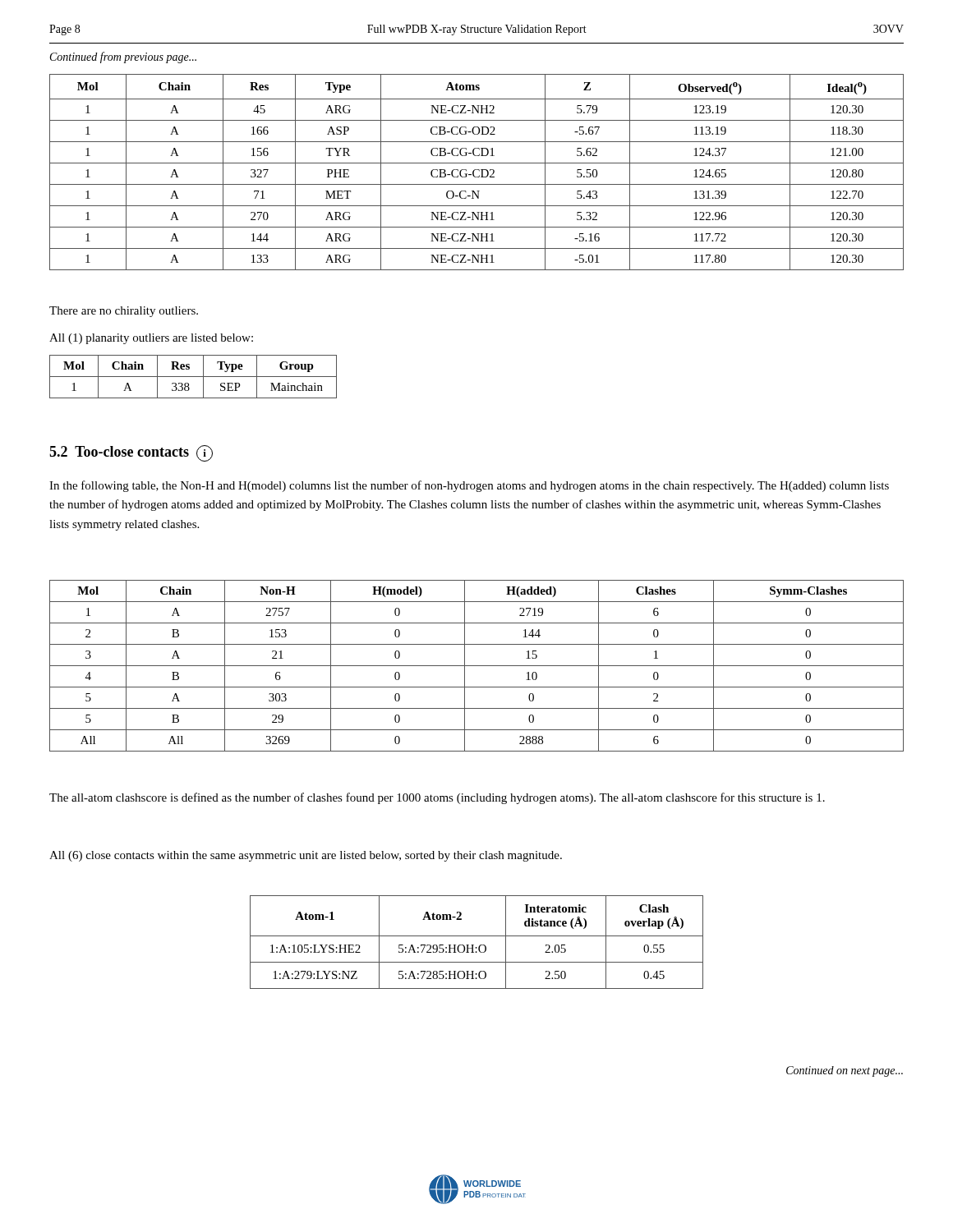The image size is (953, 1232).
Task: Locate the text block containing "In the following table, the Non-H"
Action: point(469,505)
